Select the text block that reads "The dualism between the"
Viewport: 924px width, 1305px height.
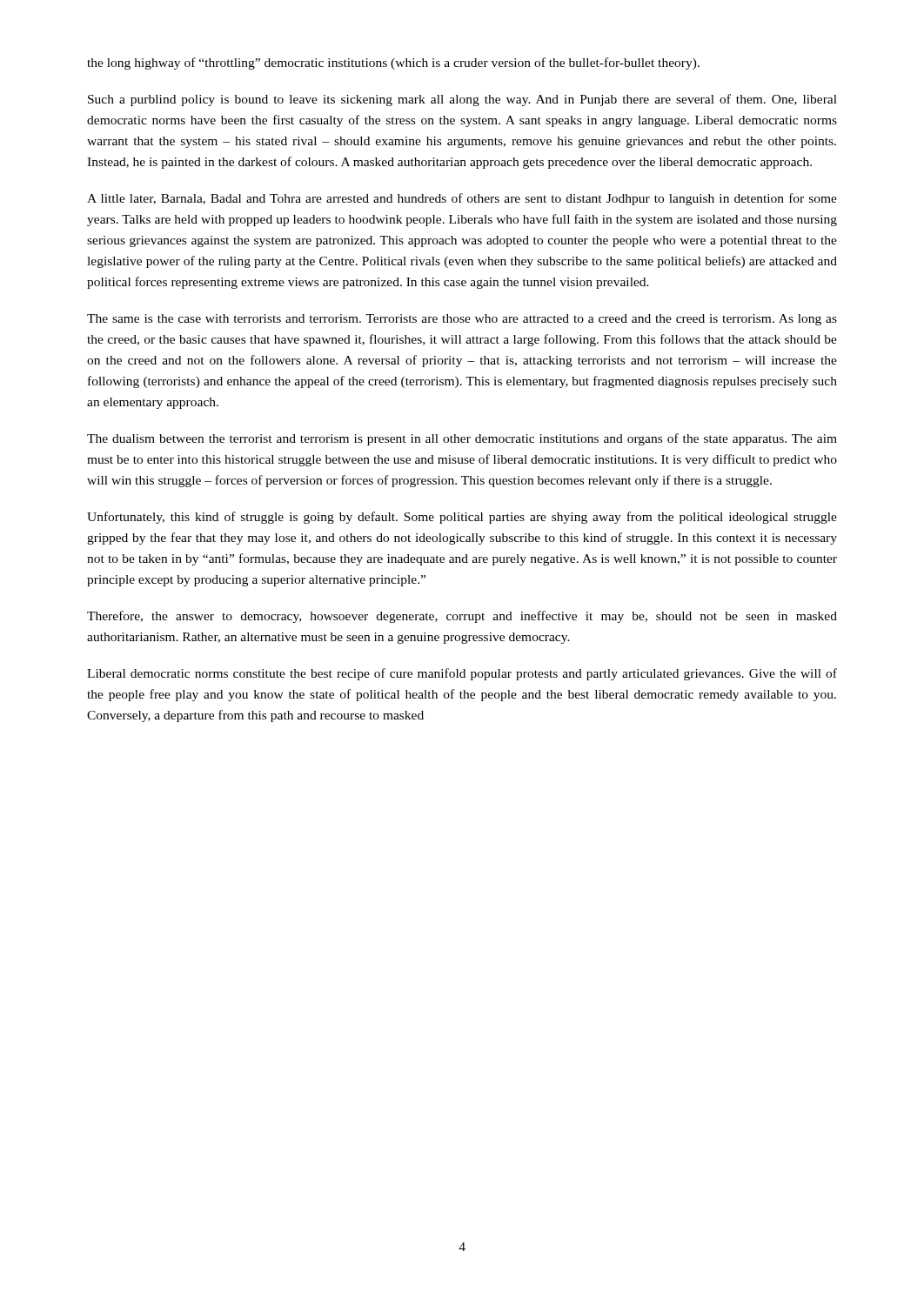(462, 460)
